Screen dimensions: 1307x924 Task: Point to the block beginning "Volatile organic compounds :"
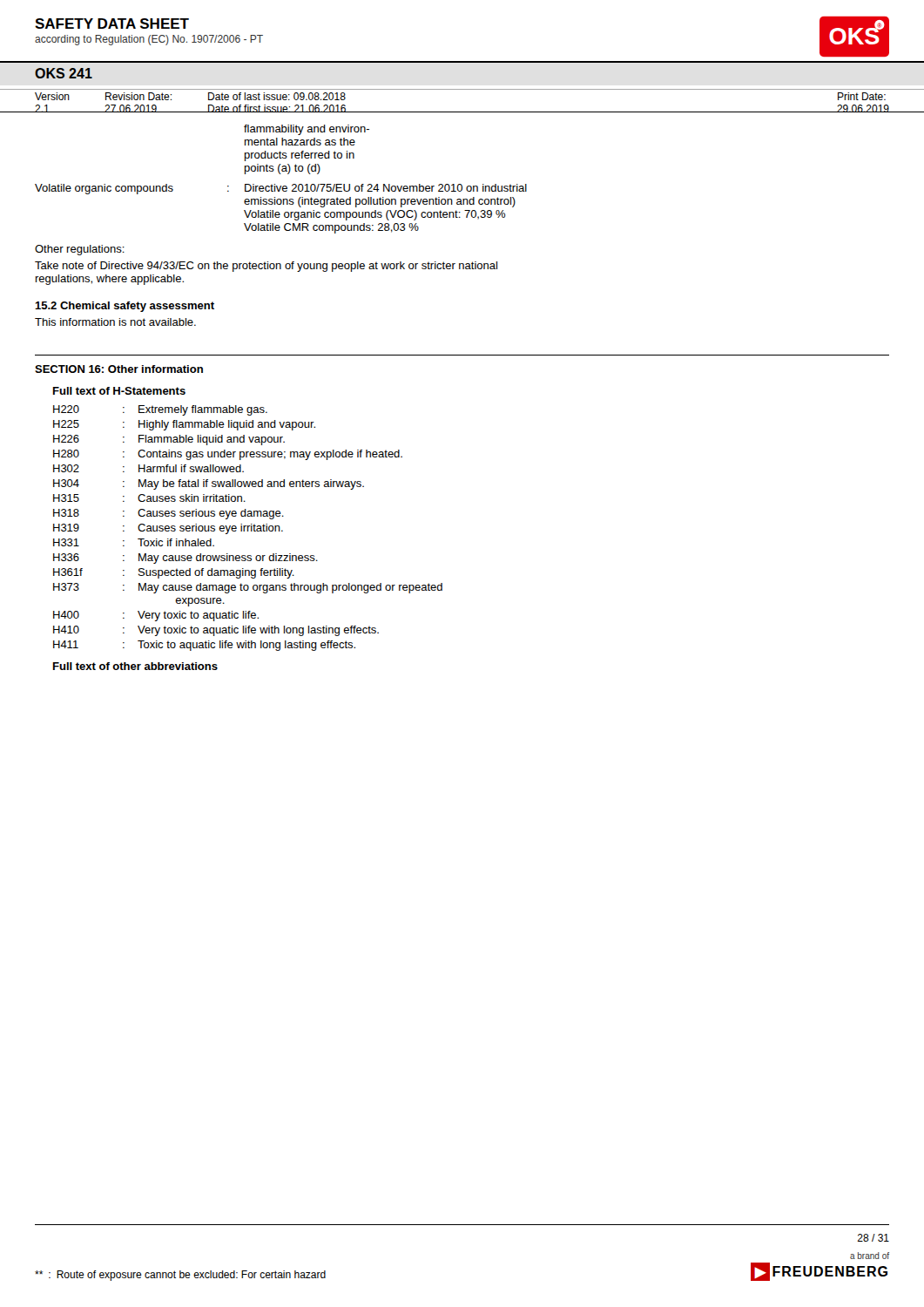462,207
